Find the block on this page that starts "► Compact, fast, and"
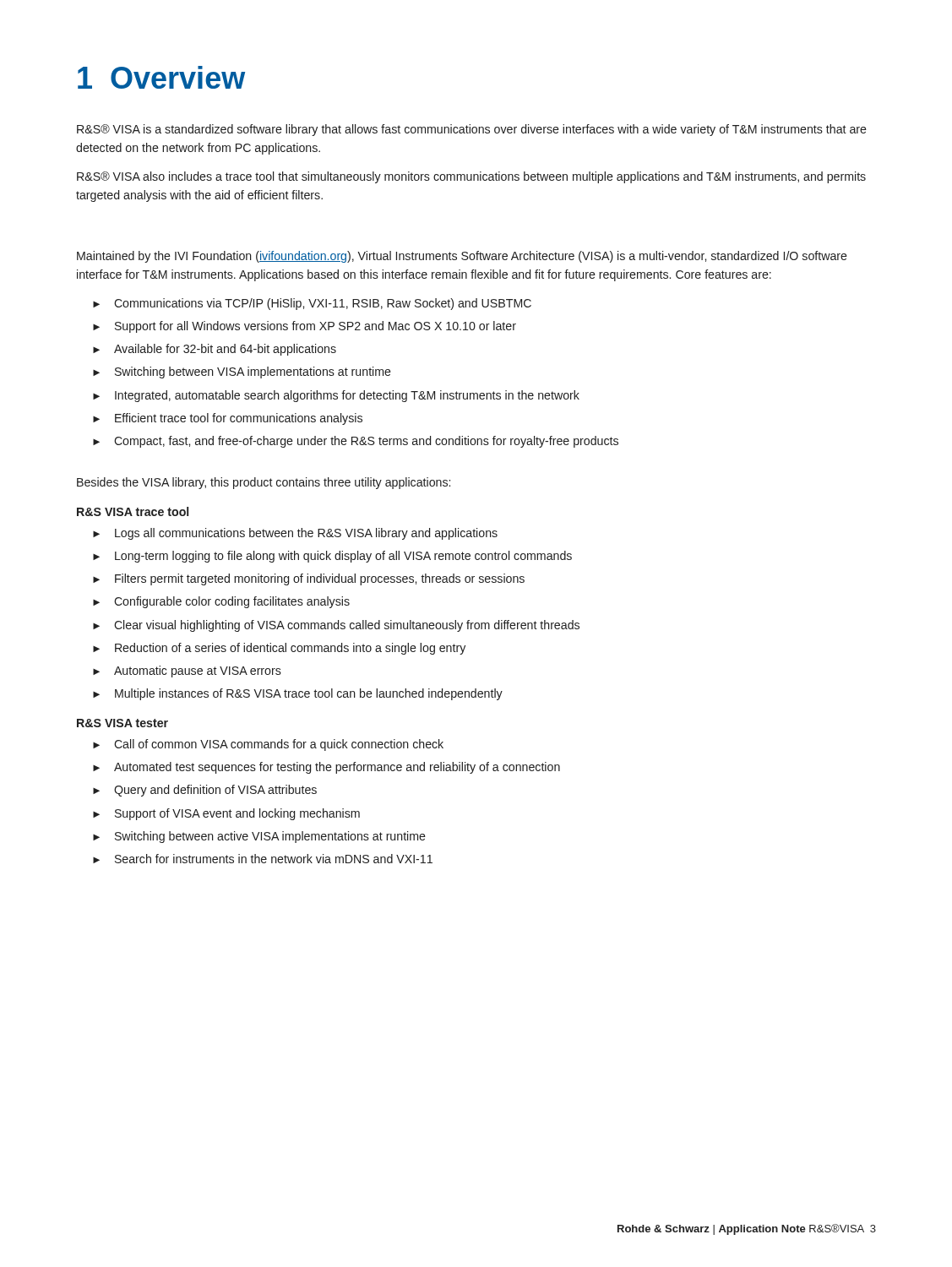The image size is (952, 1267). pyautogui.click(x=484, y=441)
